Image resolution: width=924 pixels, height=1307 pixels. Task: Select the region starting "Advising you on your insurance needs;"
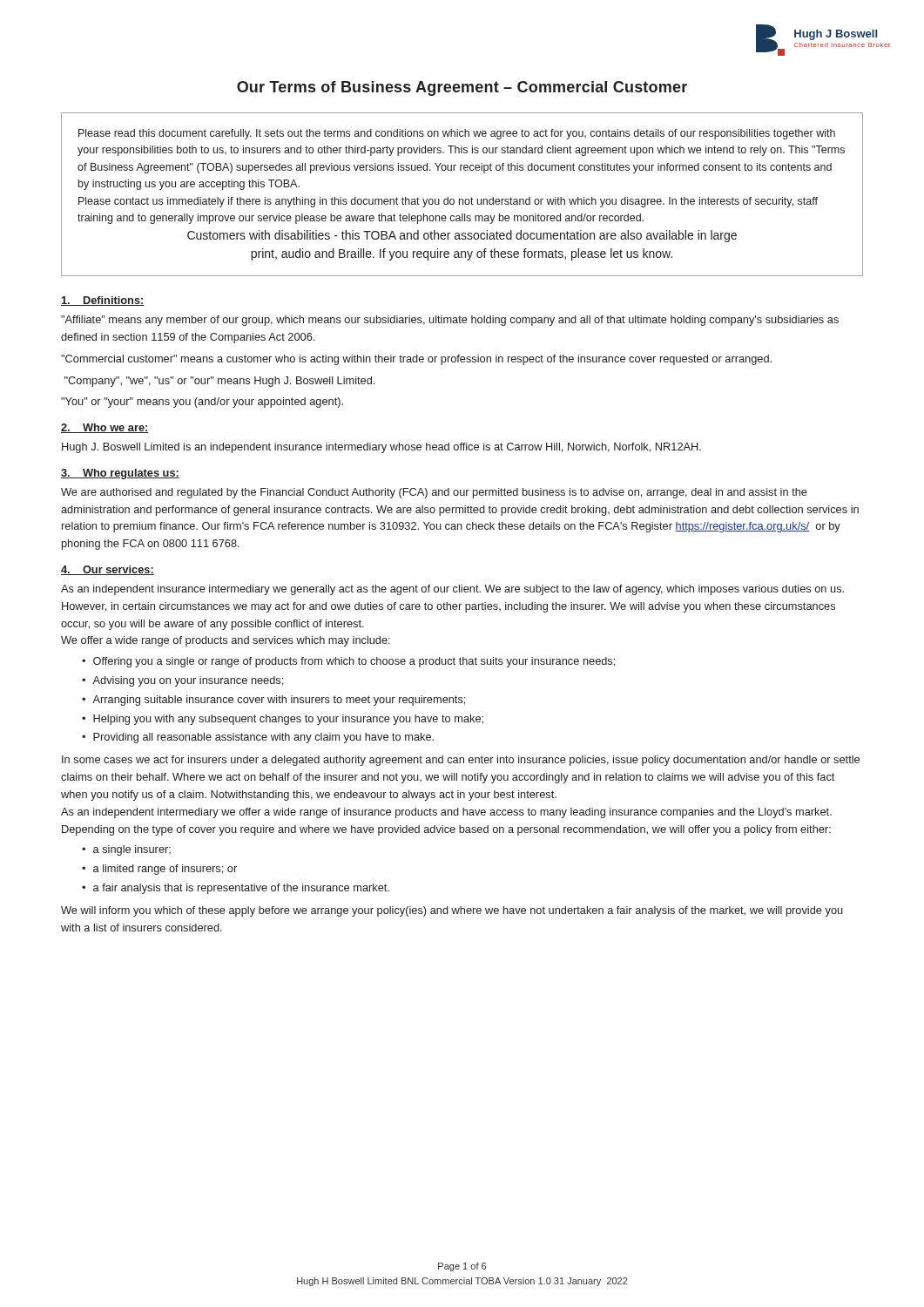click(188, 680)
